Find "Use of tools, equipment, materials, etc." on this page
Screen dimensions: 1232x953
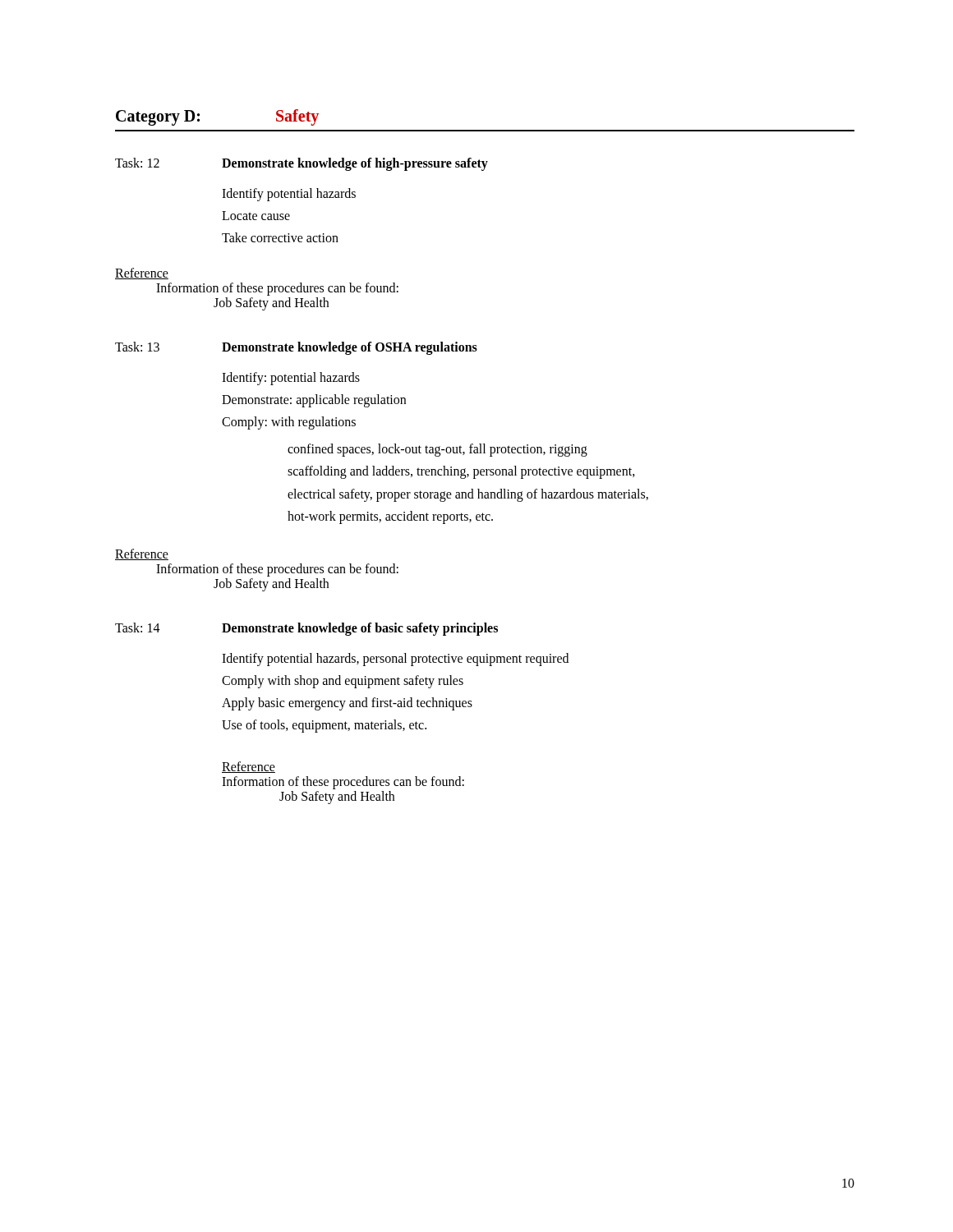tap(325, 725)
